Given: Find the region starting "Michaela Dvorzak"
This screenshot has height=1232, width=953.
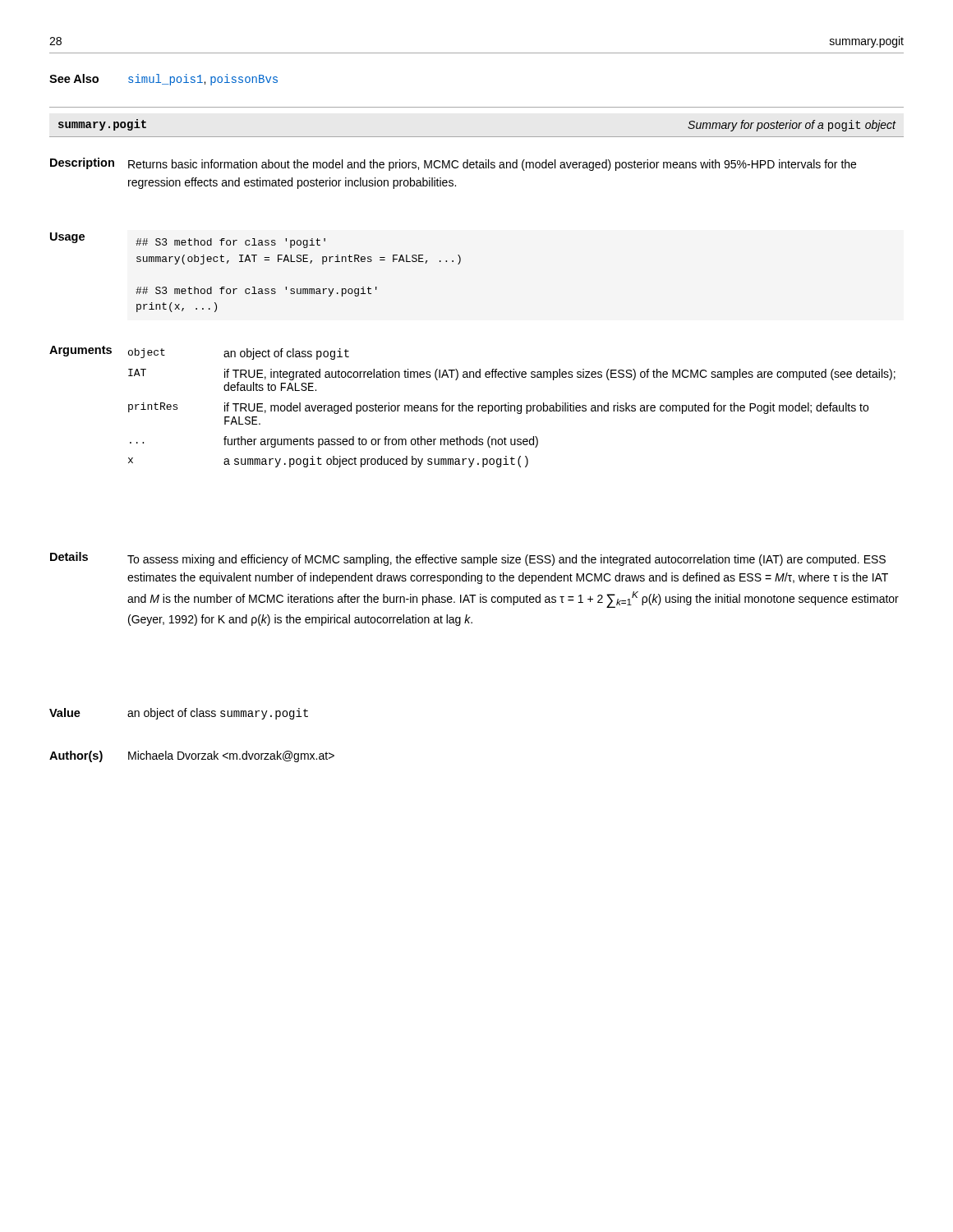Looking at the screenshot, I should (231, 756).
